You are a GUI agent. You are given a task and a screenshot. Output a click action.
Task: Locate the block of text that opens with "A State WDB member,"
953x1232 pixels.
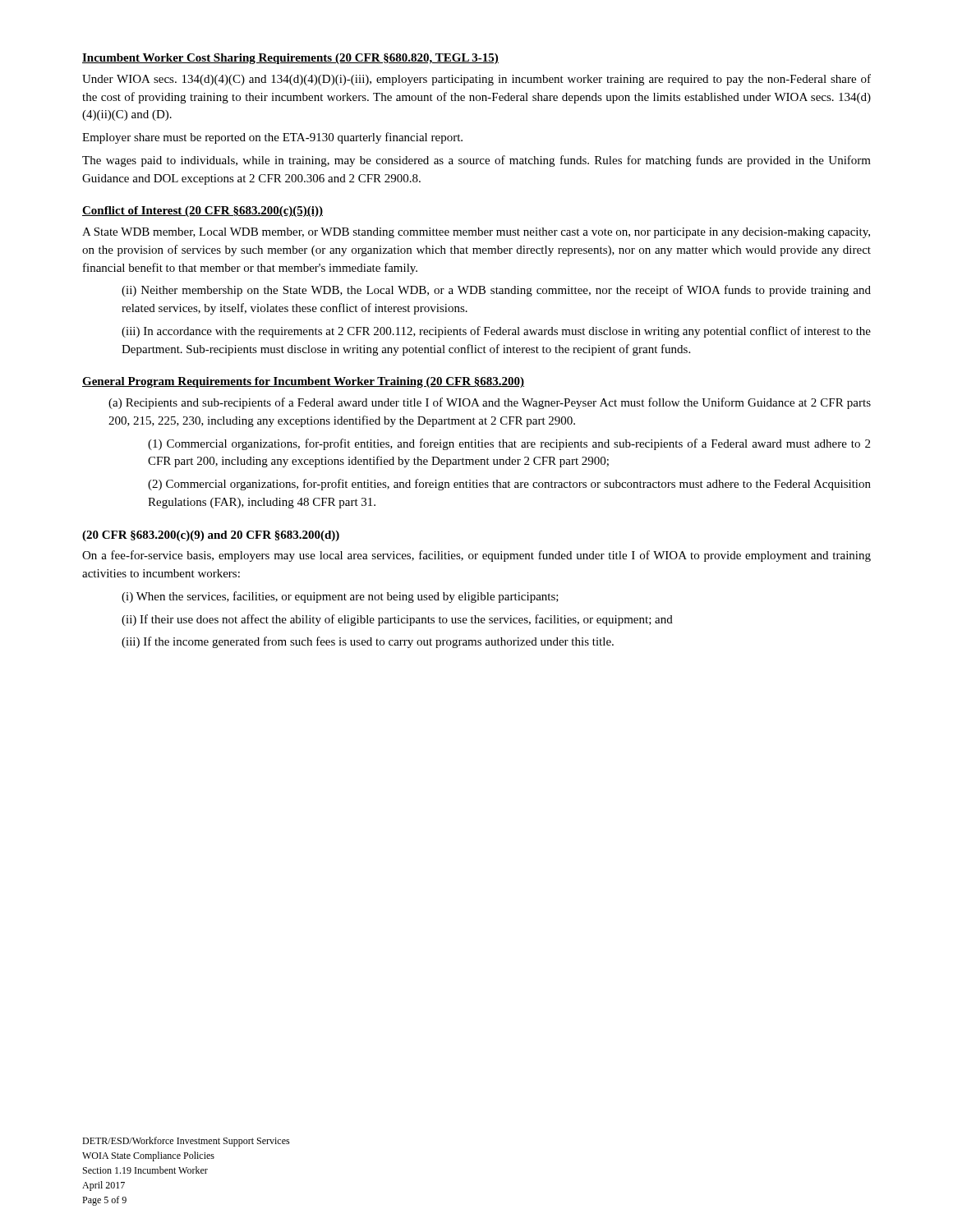coord(476,250)
